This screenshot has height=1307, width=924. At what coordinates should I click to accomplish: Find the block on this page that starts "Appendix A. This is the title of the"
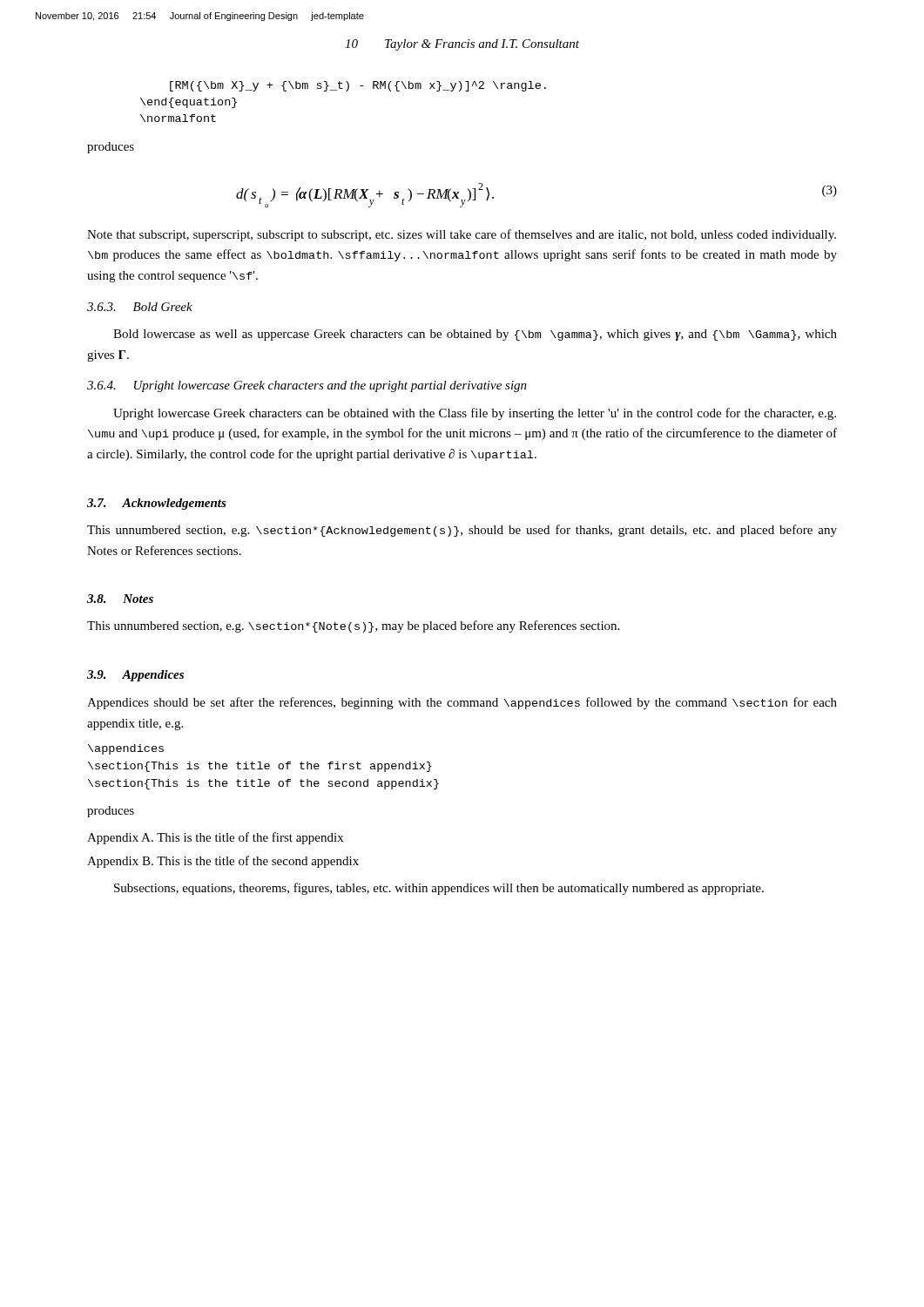[215, 838]
